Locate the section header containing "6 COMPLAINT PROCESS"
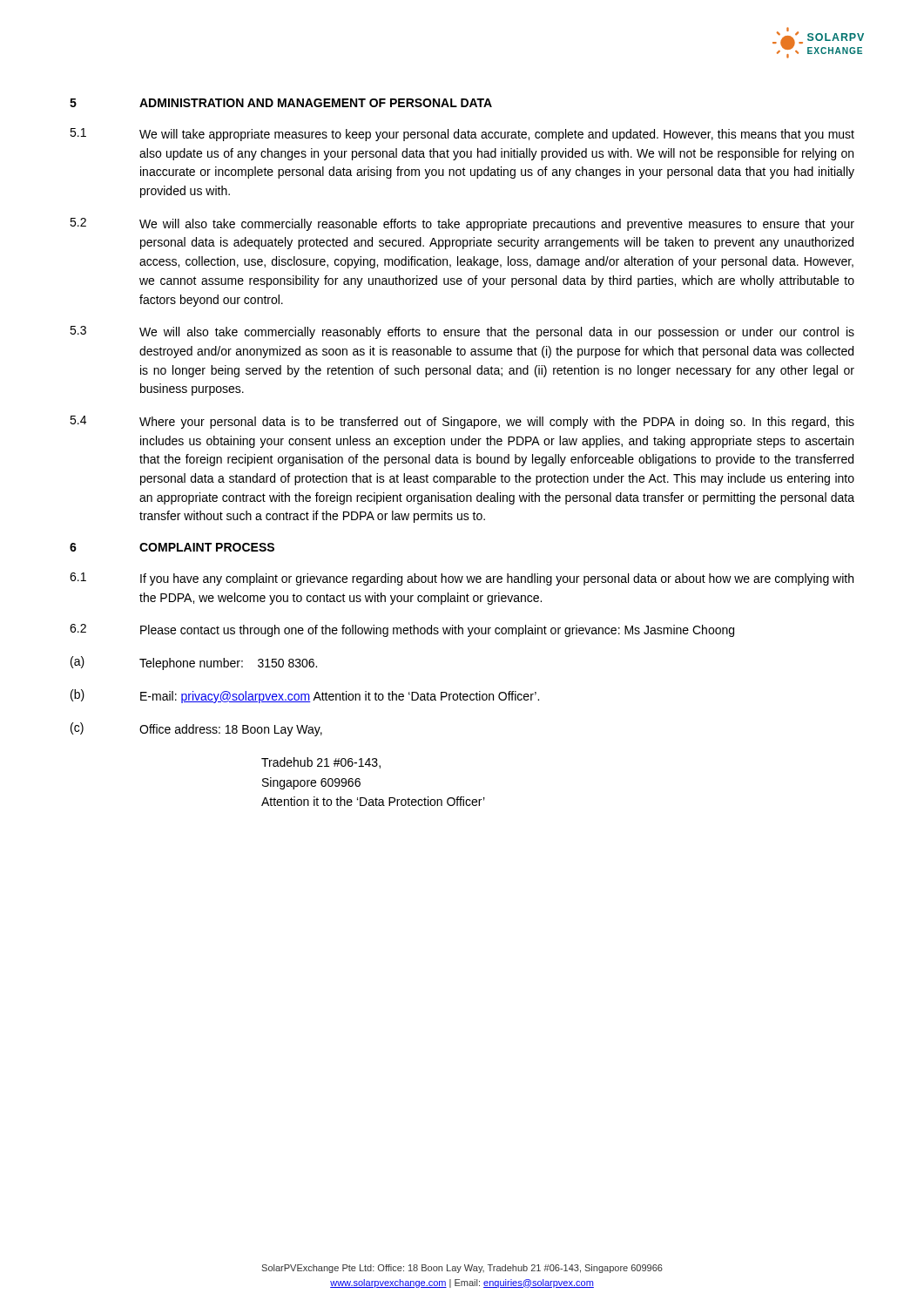 coord(172,547)
